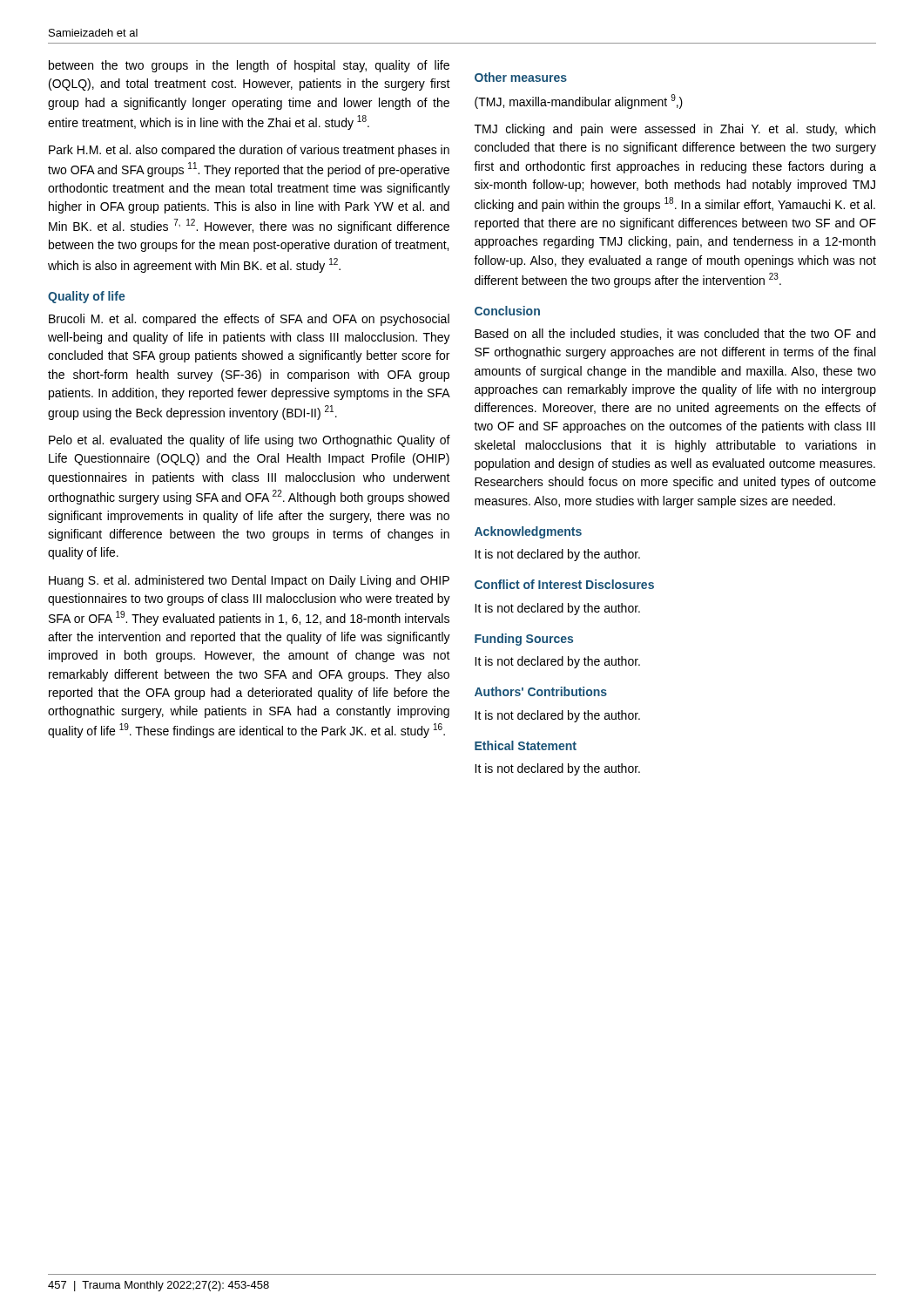
Task: Click on the text block with the text "Park H.M. et al."
Action: (x=249, y=208)
